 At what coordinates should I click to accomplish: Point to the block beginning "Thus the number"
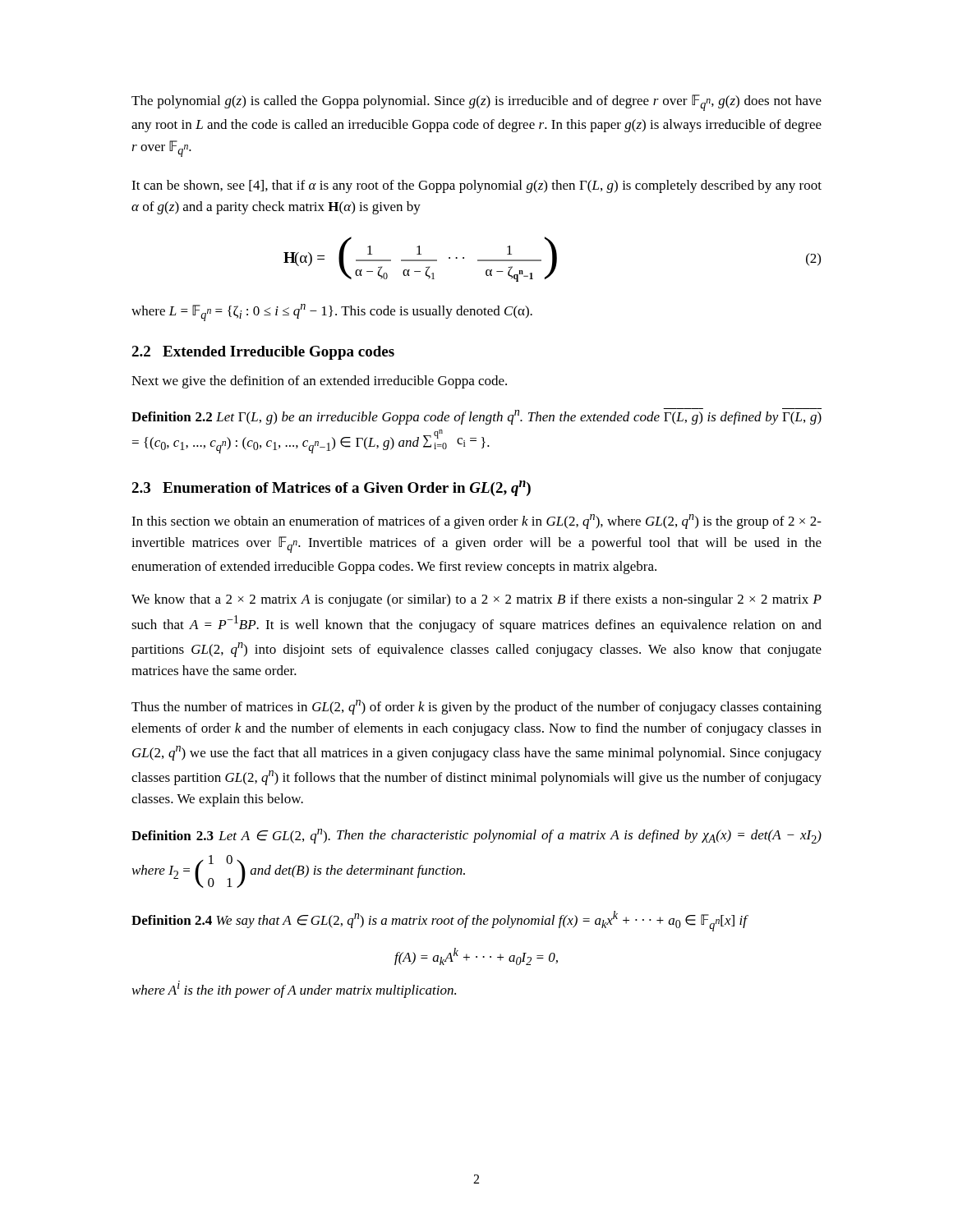click(476, 752)
